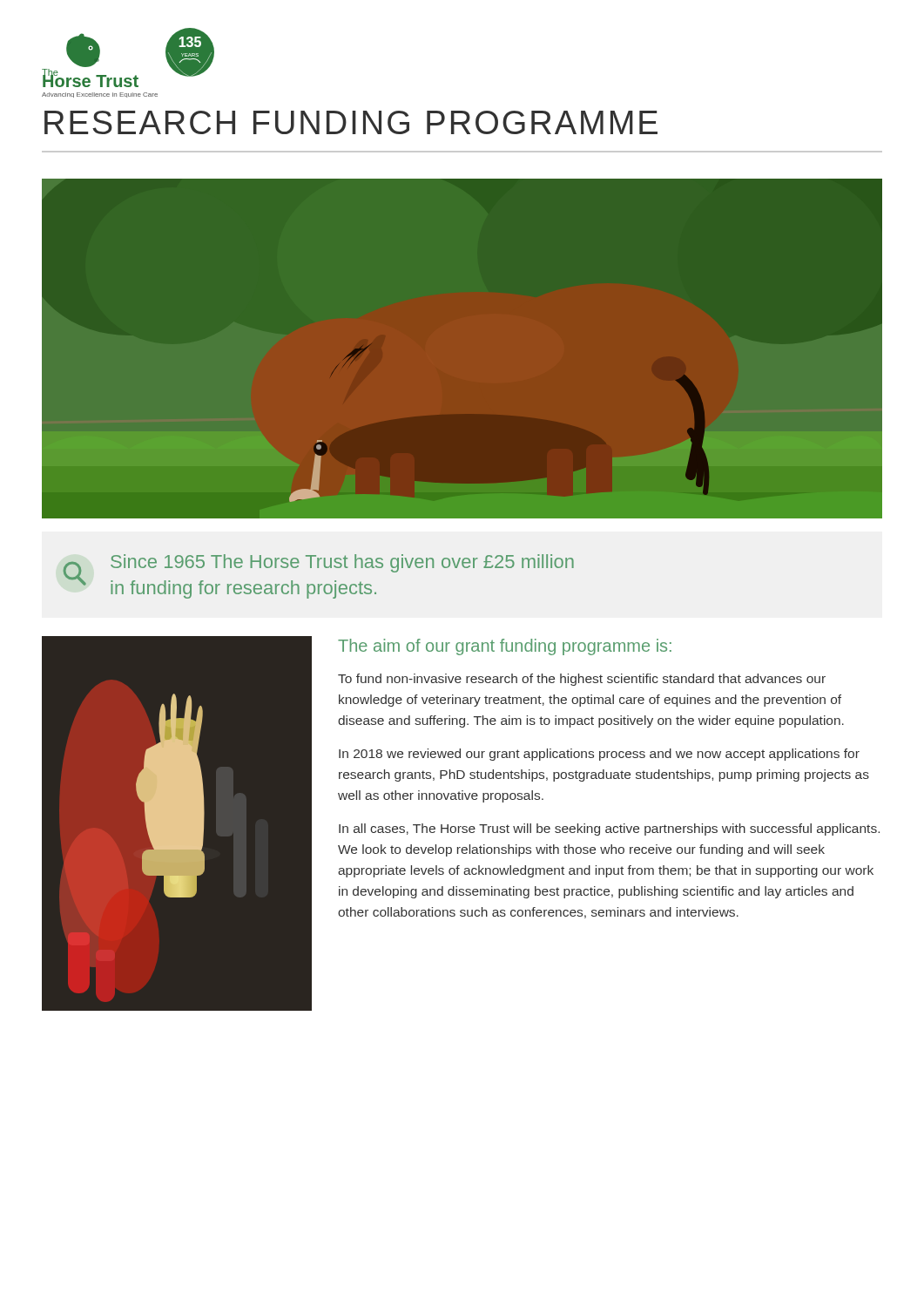Image resolution: width=924 pixels, height=1307 pixels.
Task: Find the text block with the text "In all cases, The Horse Trust will be"
Action: pyautogui.click(x=610, y=871)
